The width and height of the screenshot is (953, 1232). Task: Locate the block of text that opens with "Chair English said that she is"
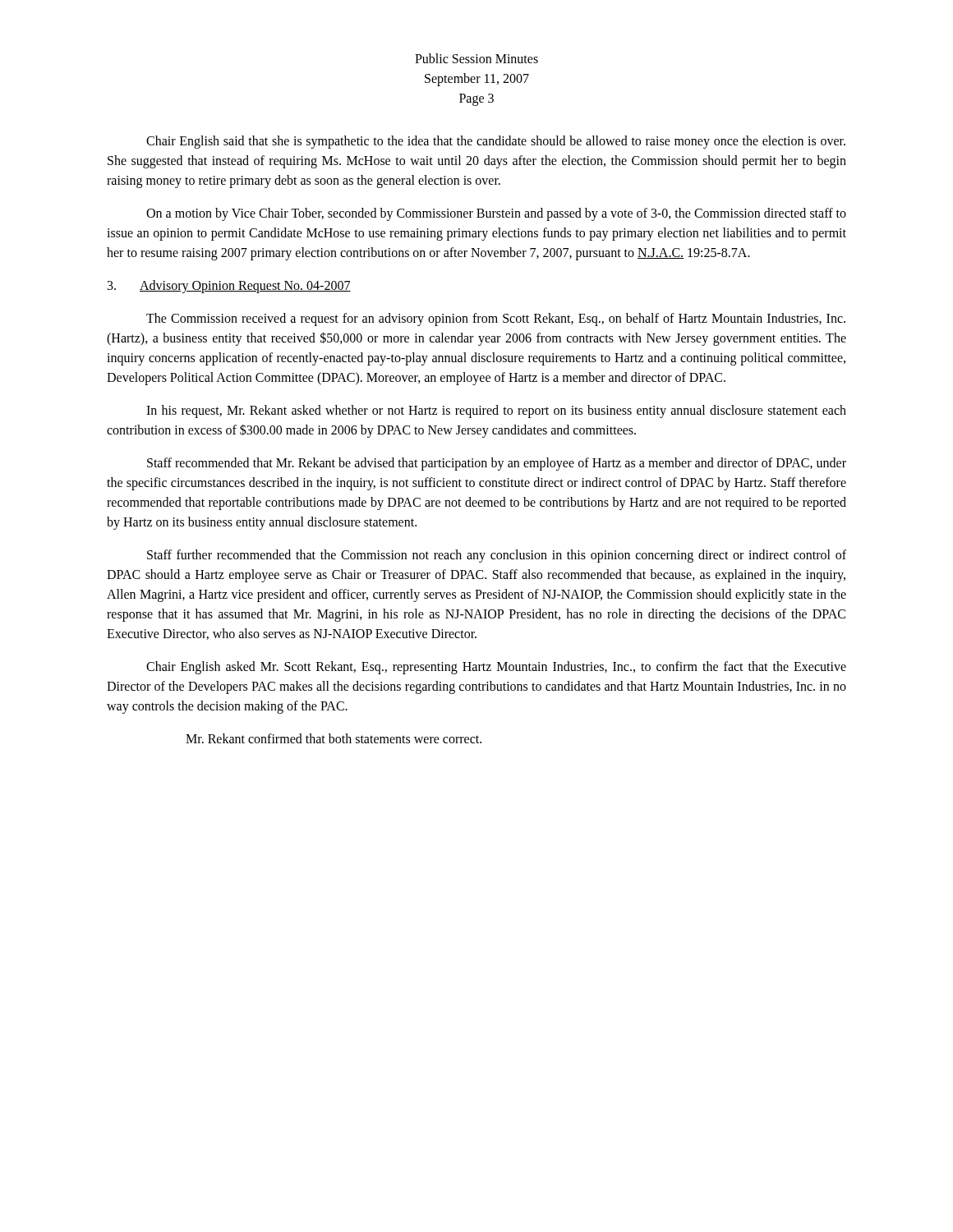point(476,161)
